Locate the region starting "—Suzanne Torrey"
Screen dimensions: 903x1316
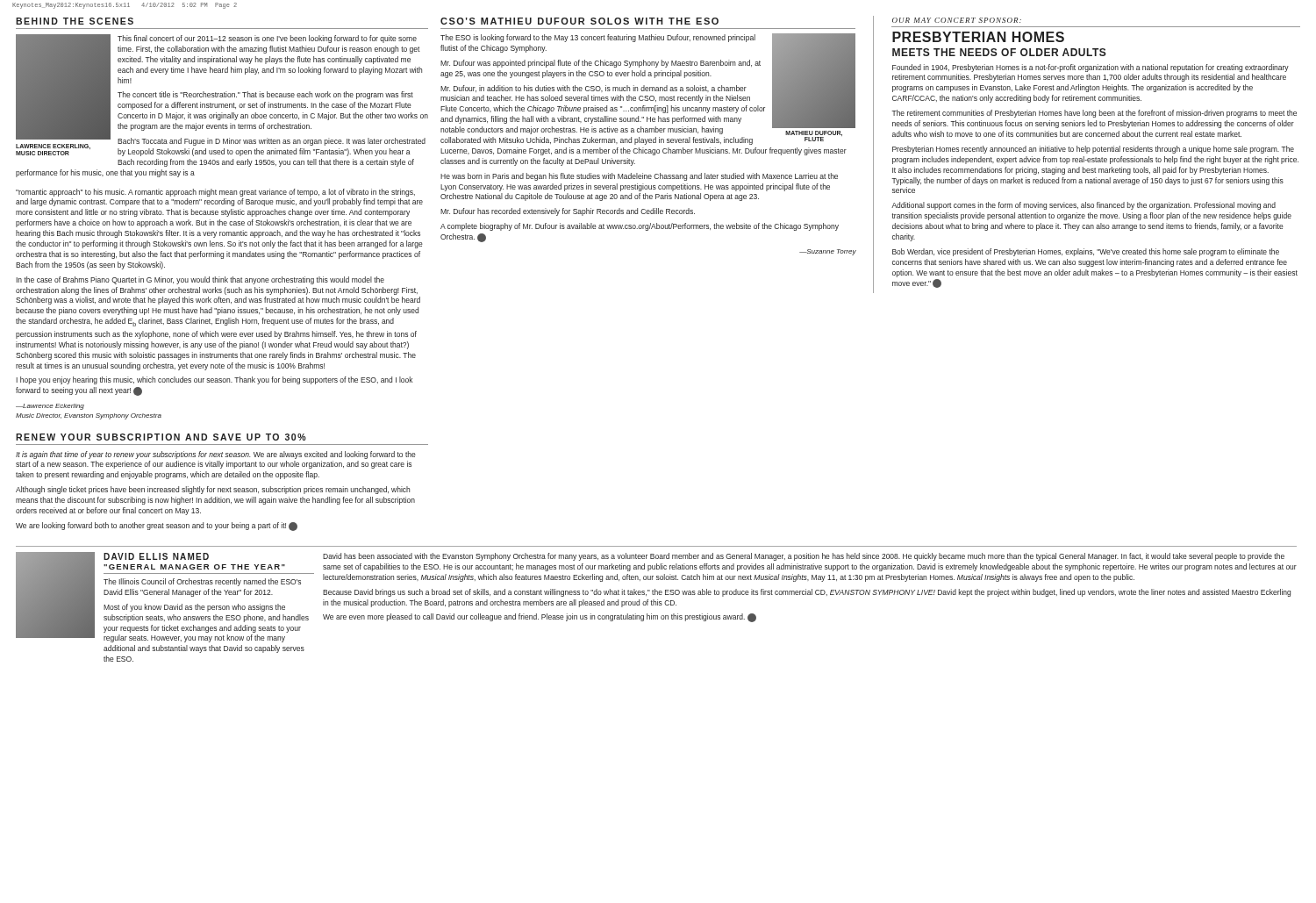[x=828, y=251]
